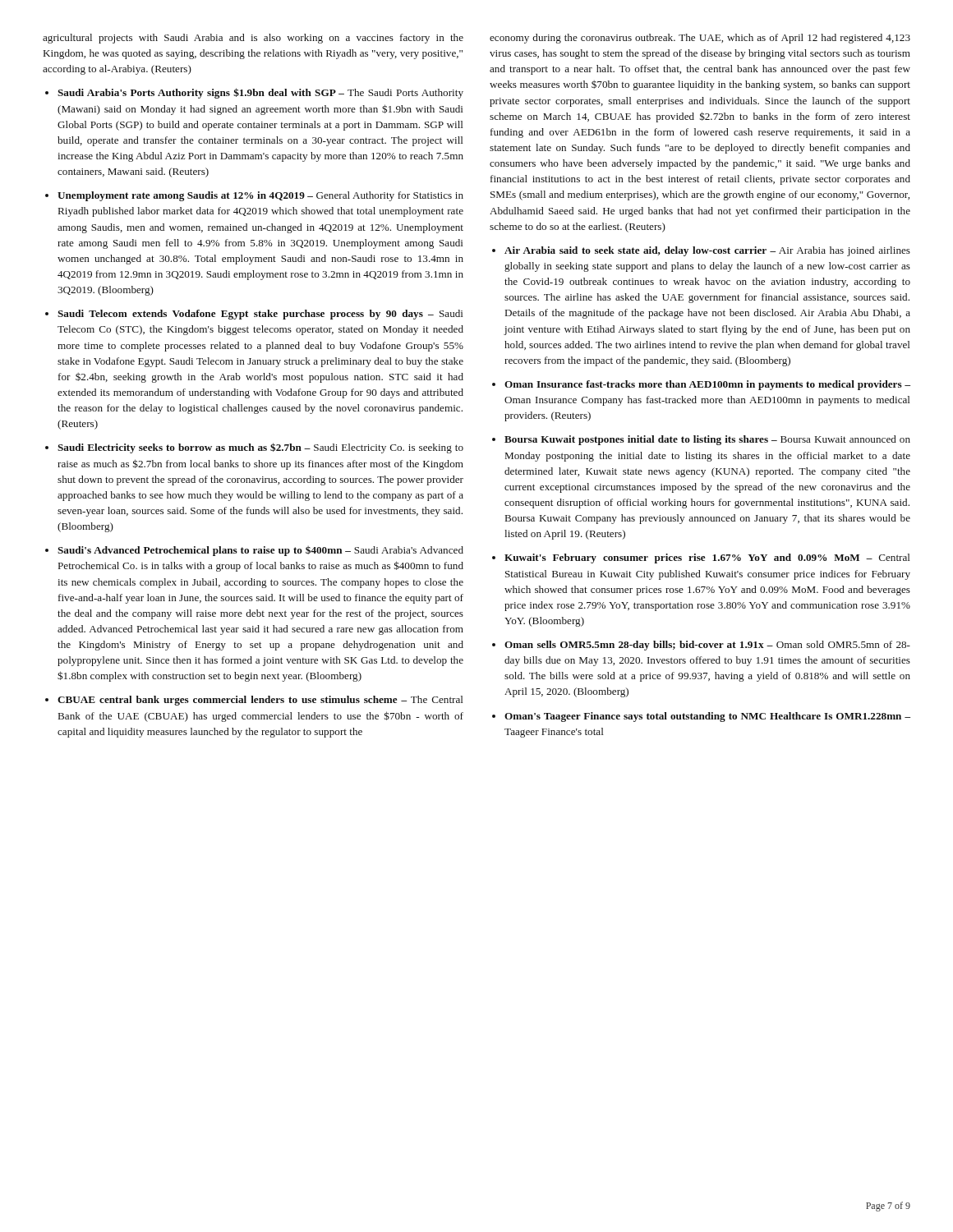Viewport: 953px width, 1232px height.
Task: Find the block on this page that starts "agricultural projects with Saudi Arabia"
Action: pyautogui.click(x=253, y=53)
